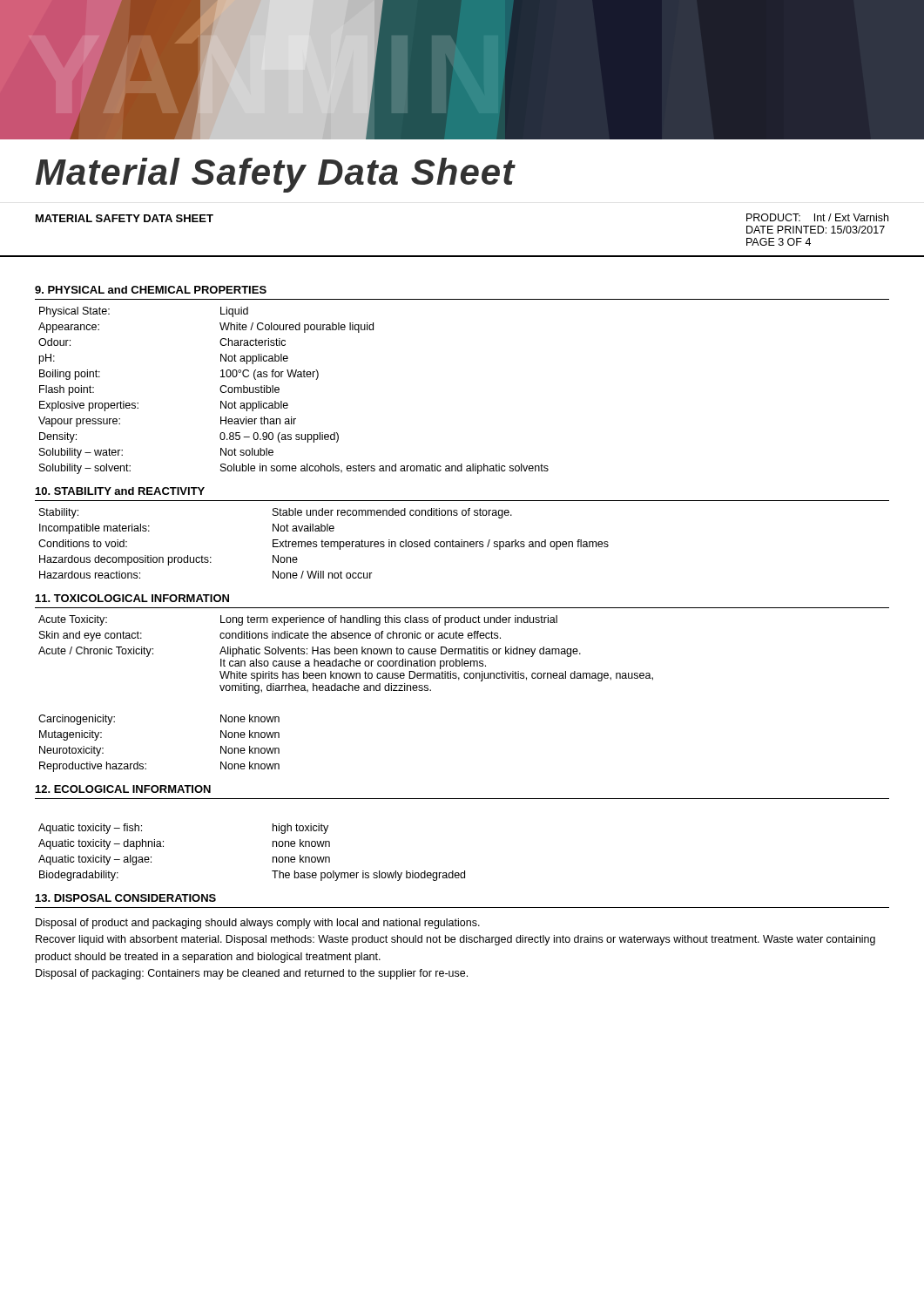924x1307 pixels.
Task: Find "12. ECOLOGICAL INFORMATION" on this page
Action: coord(123,789)
